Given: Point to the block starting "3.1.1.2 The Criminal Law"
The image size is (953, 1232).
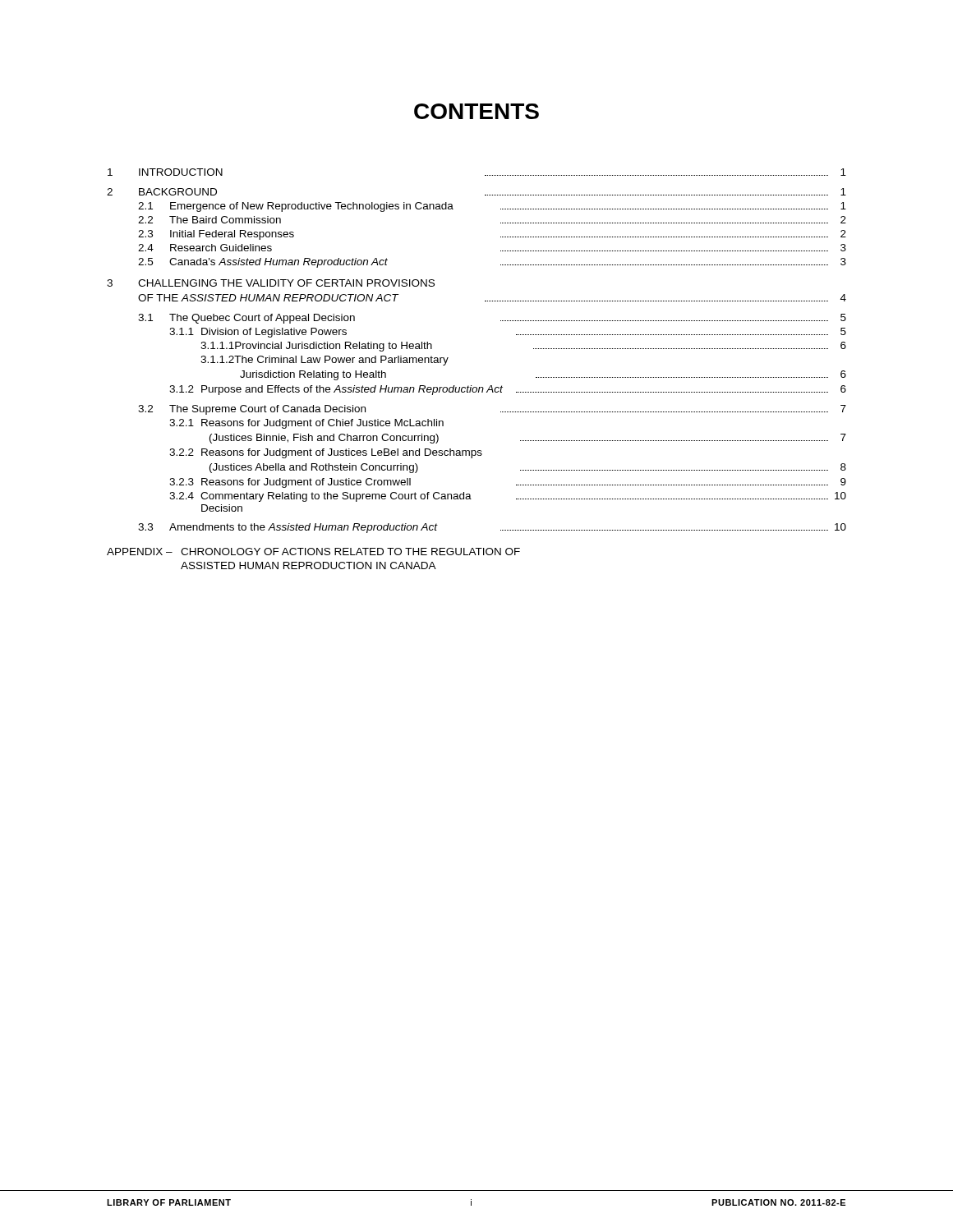Looking at the screenshot, I should 325,361.
